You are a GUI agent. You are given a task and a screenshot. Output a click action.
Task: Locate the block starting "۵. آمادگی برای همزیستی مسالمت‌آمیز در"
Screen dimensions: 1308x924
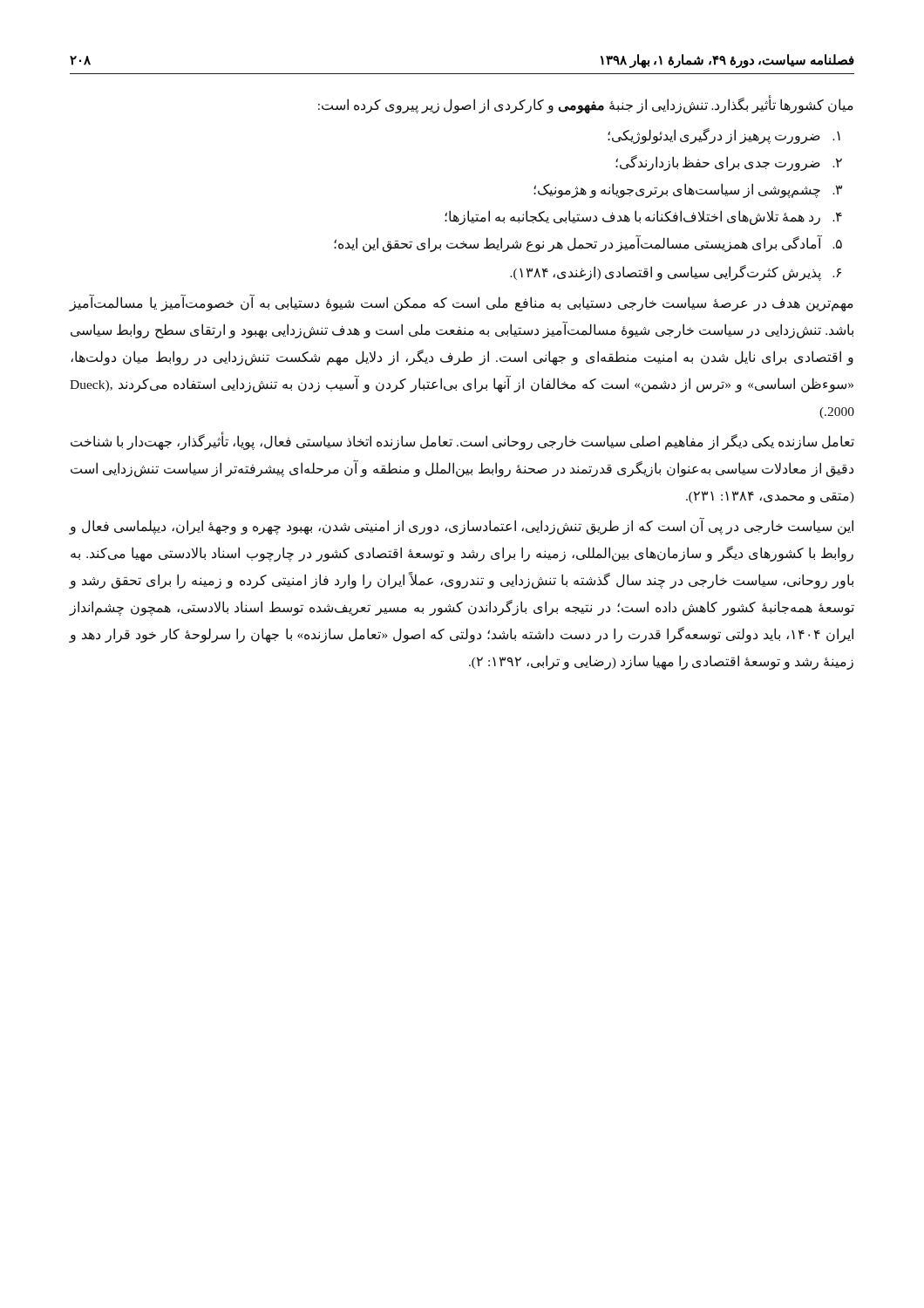pos(462,244)
